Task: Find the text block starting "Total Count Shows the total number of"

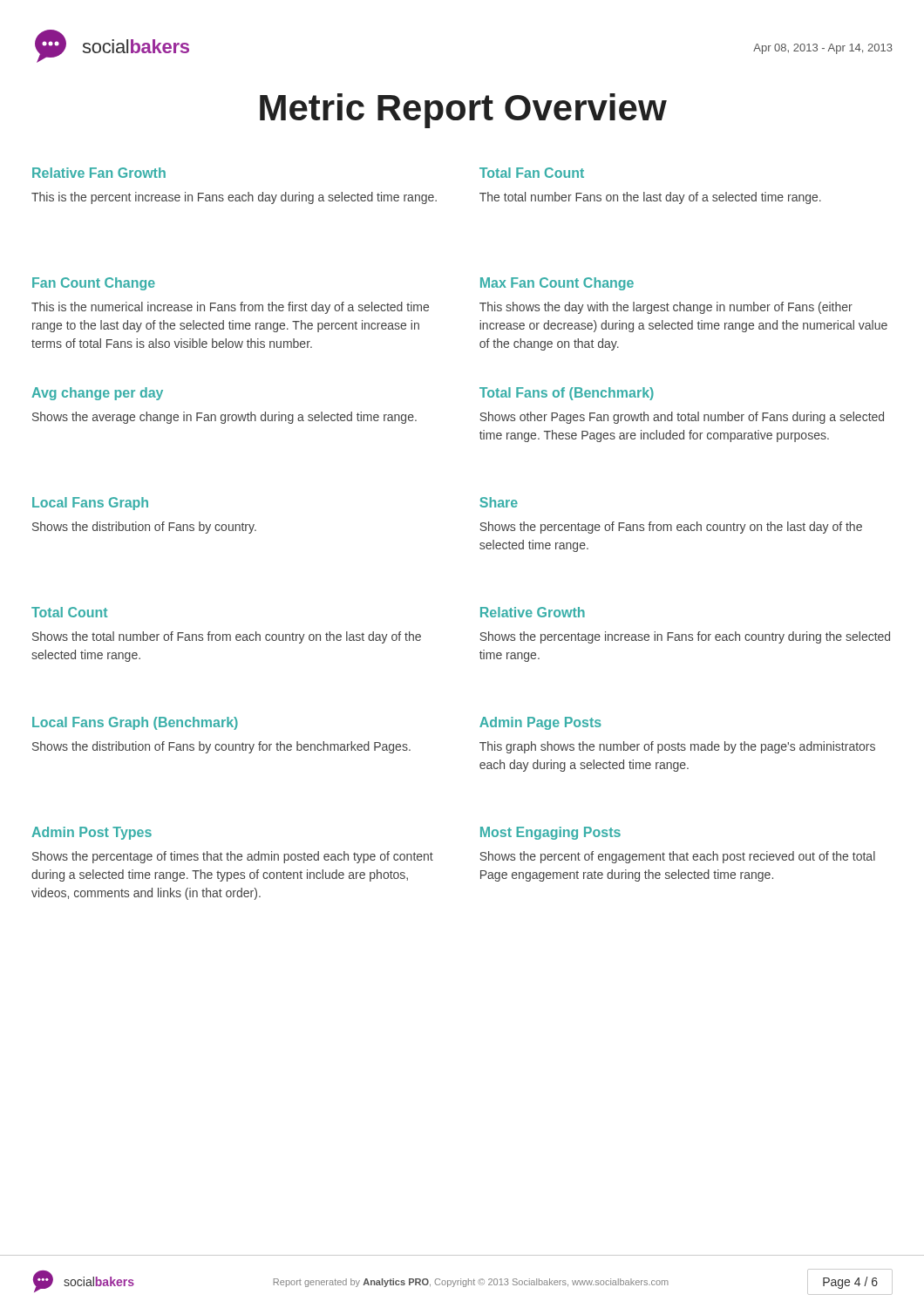Action: (238, 635)
